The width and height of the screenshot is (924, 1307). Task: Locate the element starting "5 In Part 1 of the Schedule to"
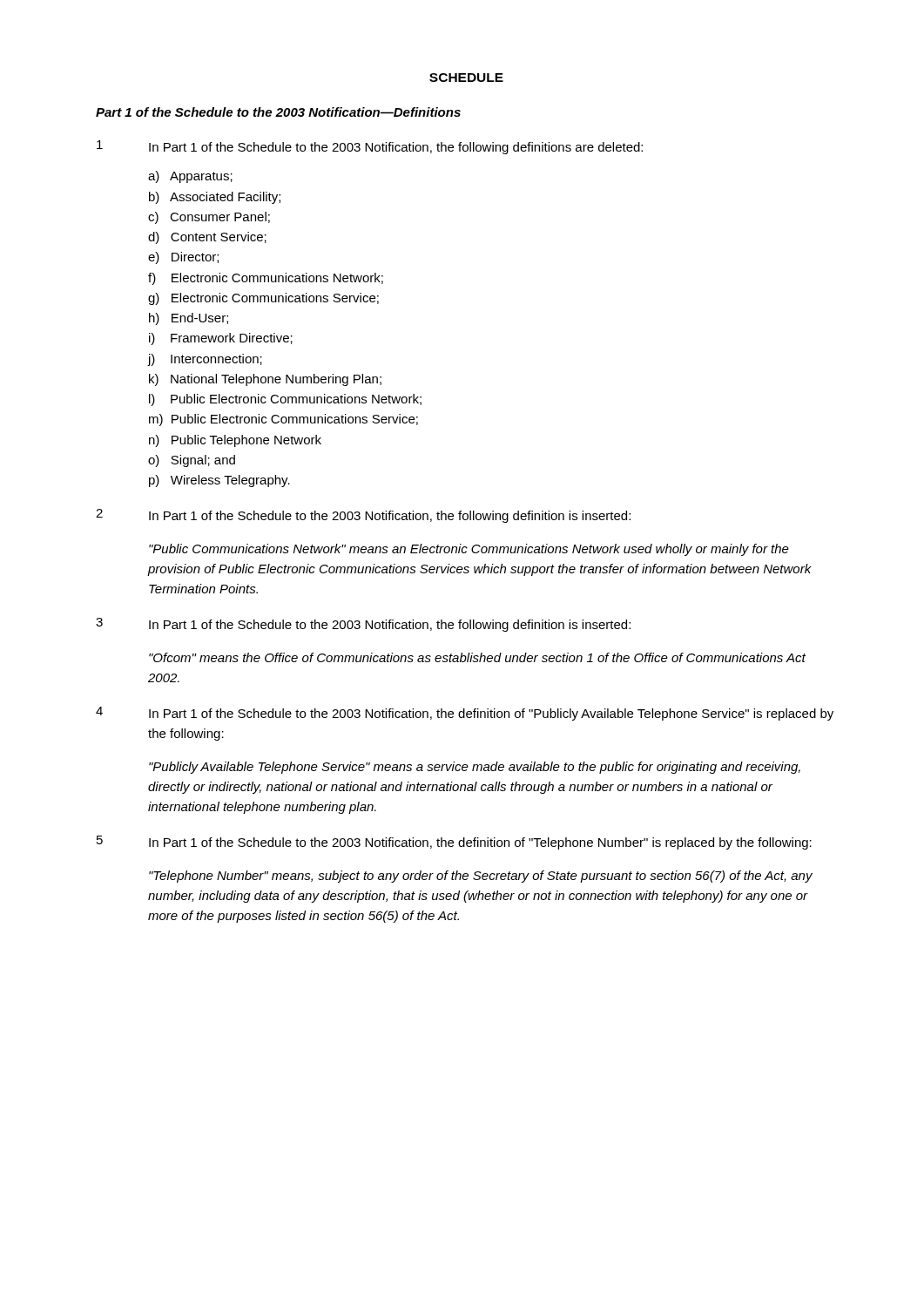pyautogui.click(x=466, y=879)
